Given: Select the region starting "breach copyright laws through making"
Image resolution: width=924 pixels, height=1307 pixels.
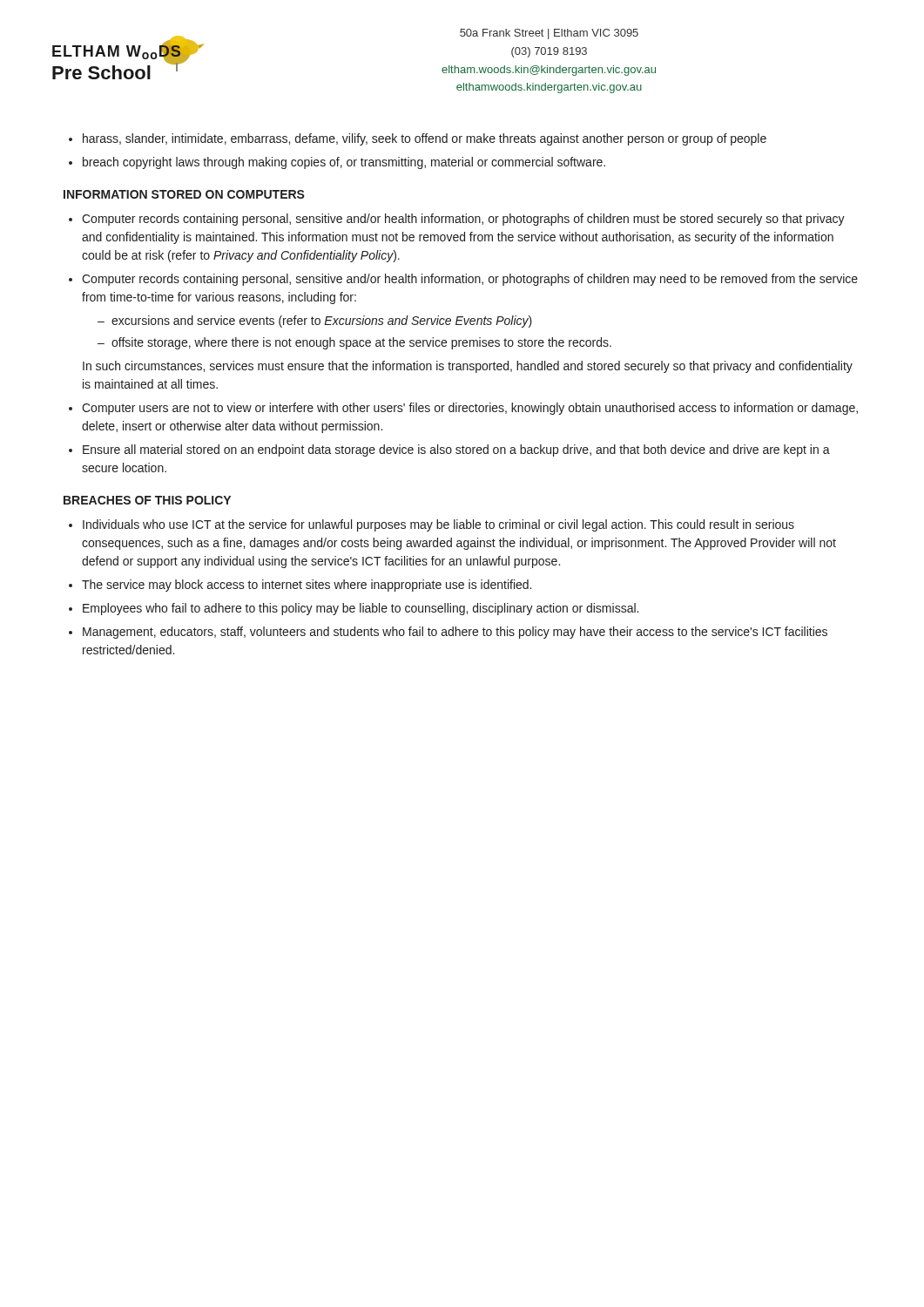Looking at the screenshot, I should click(x=344, y=162).
